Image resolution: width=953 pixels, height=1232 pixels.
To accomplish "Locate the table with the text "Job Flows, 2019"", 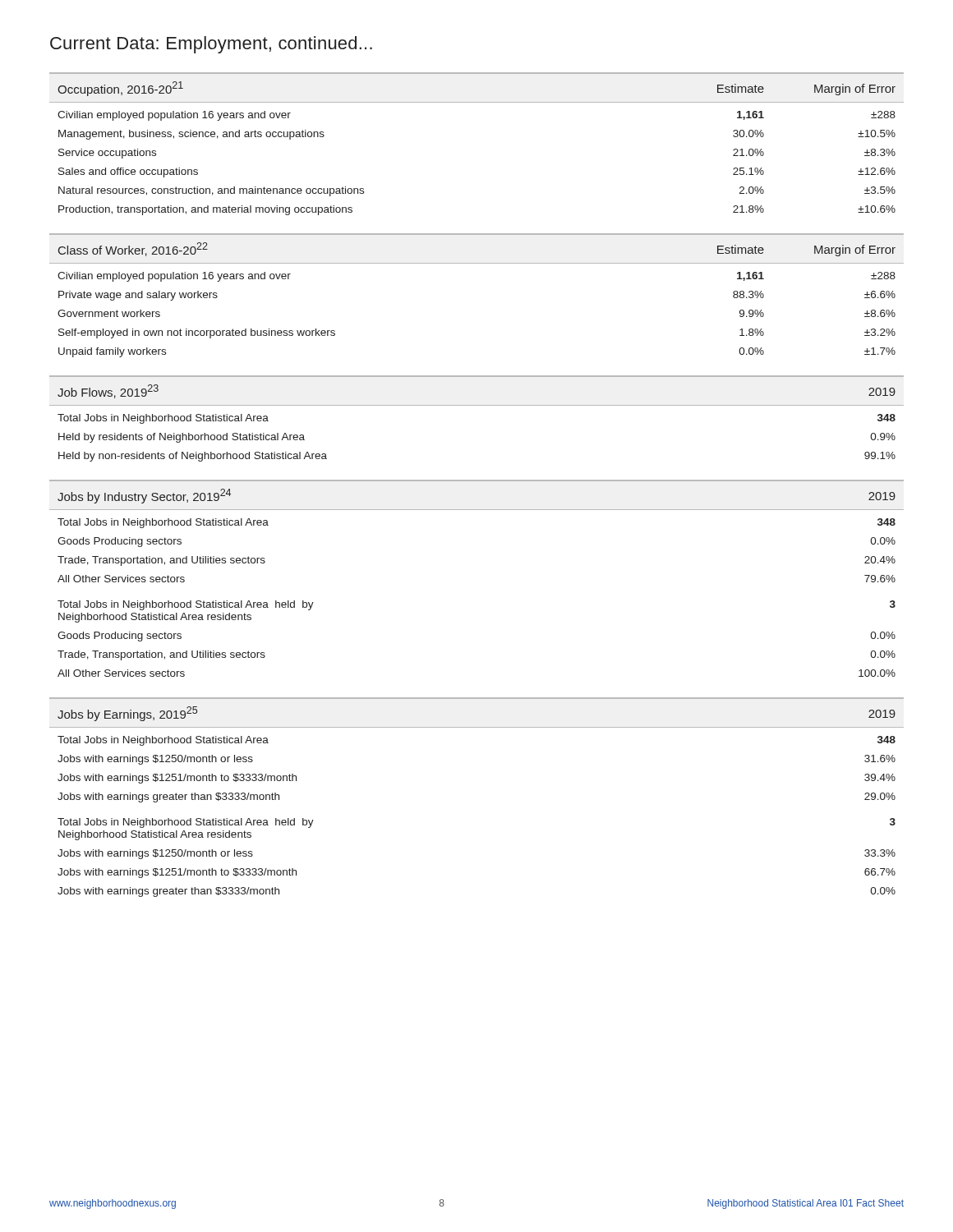I will point(476,420).
